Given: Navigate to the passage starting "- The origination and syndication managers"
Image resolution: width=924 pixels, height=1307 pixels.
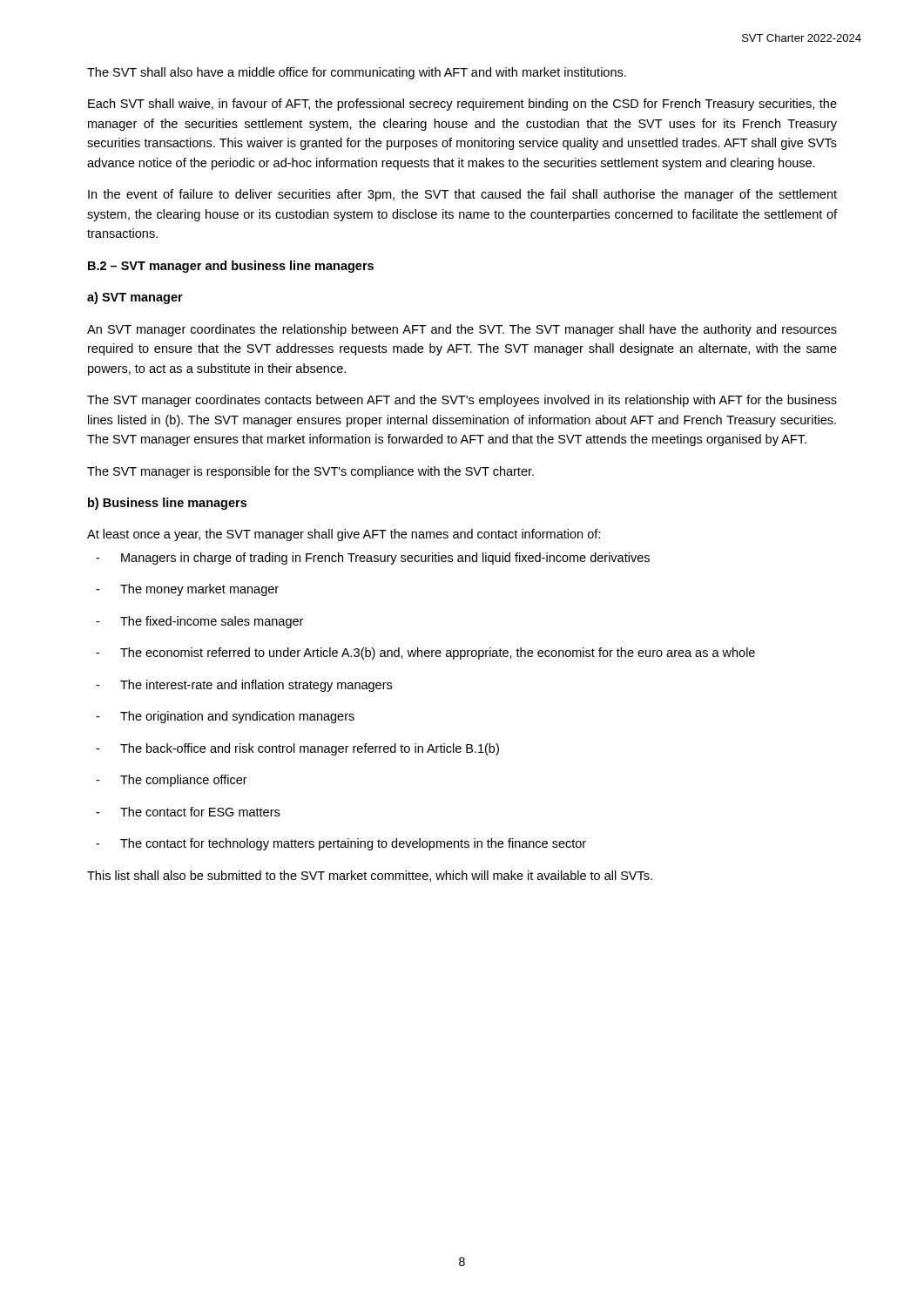Looking at the screenshot, I should coord(225,717).
